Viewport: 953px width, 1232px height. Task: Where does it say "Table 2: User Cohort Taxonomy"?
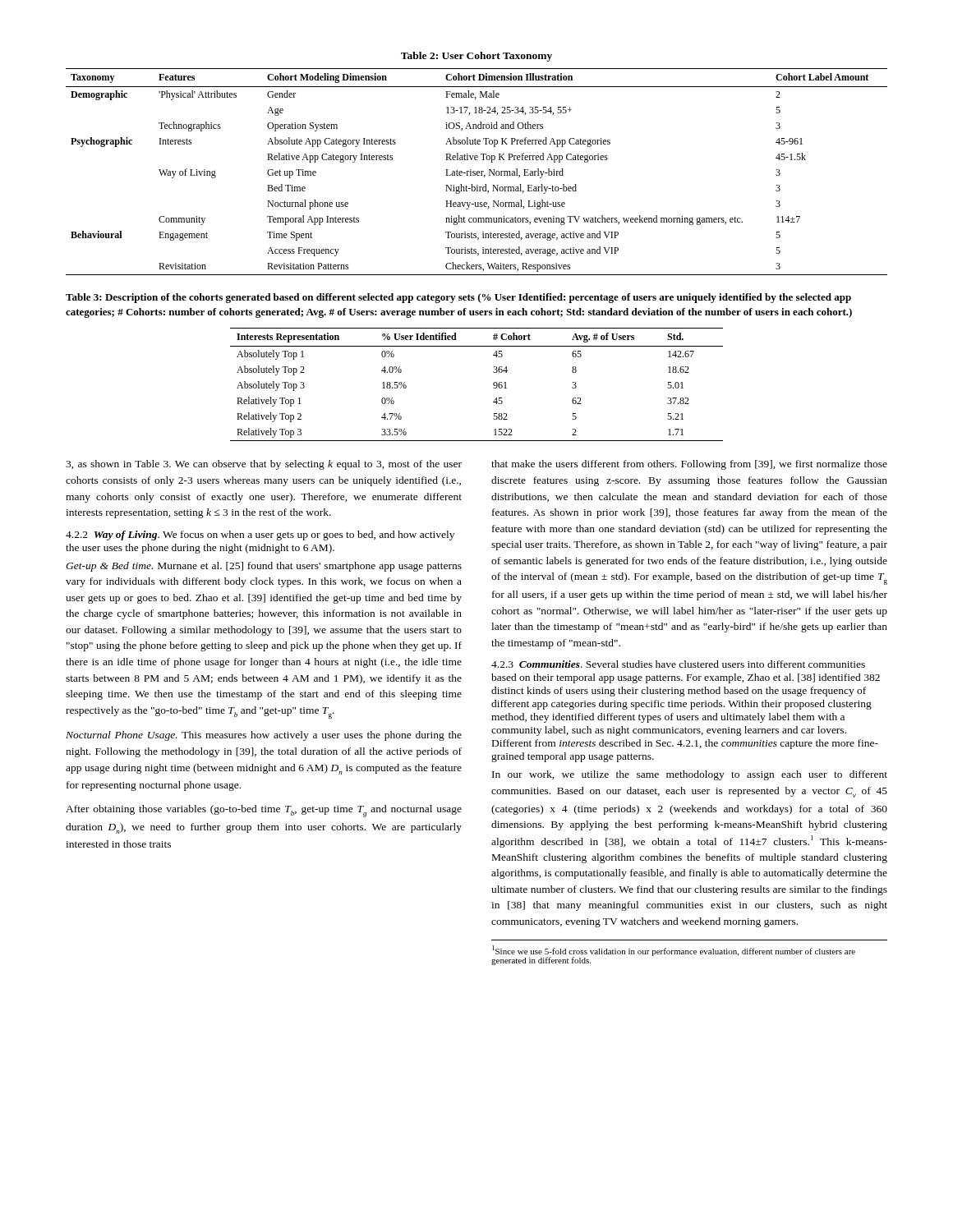(x=476, y=55)
